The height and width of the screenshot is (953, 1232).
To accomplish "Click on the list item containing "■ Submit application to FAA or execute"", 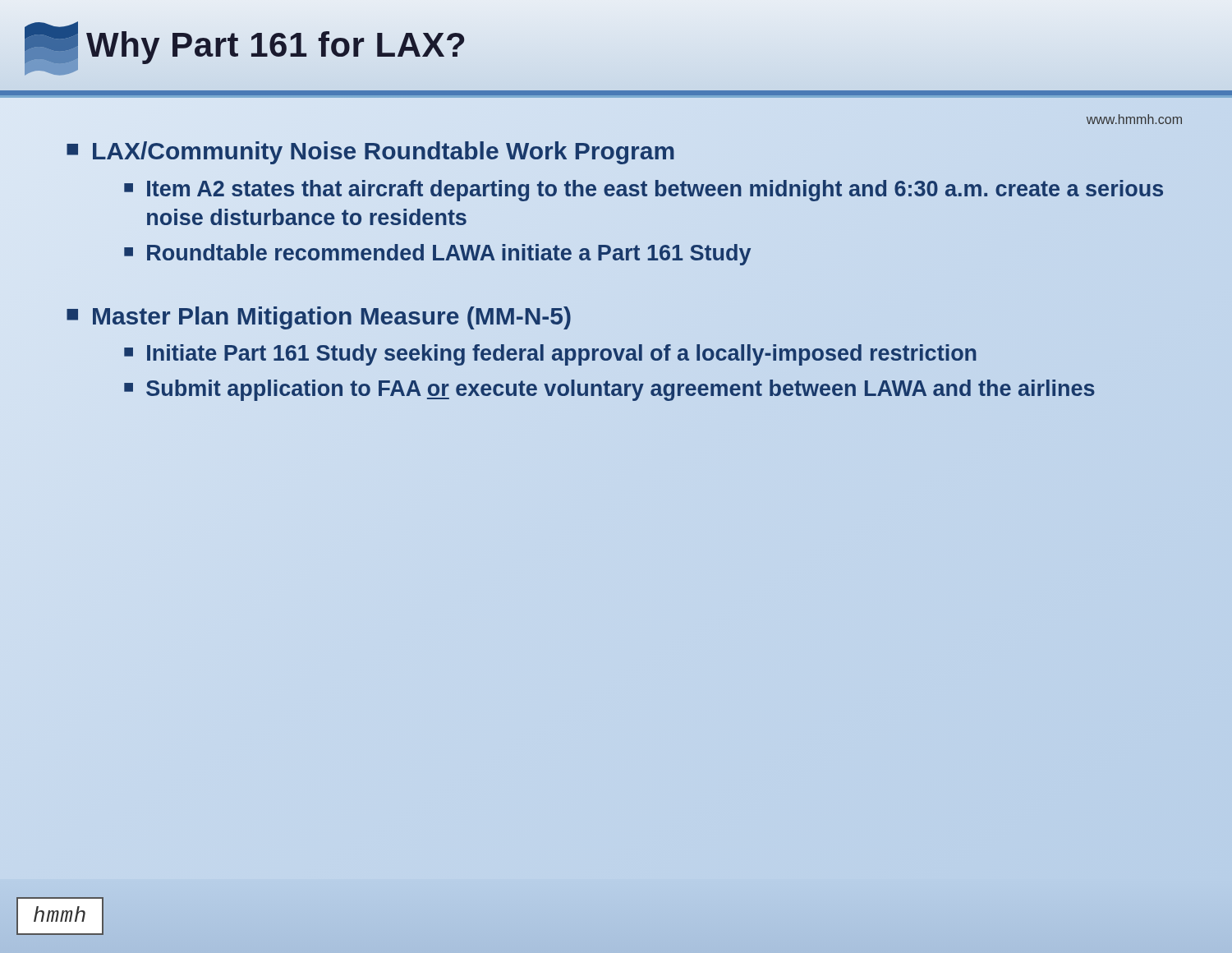I will point(609,389).
